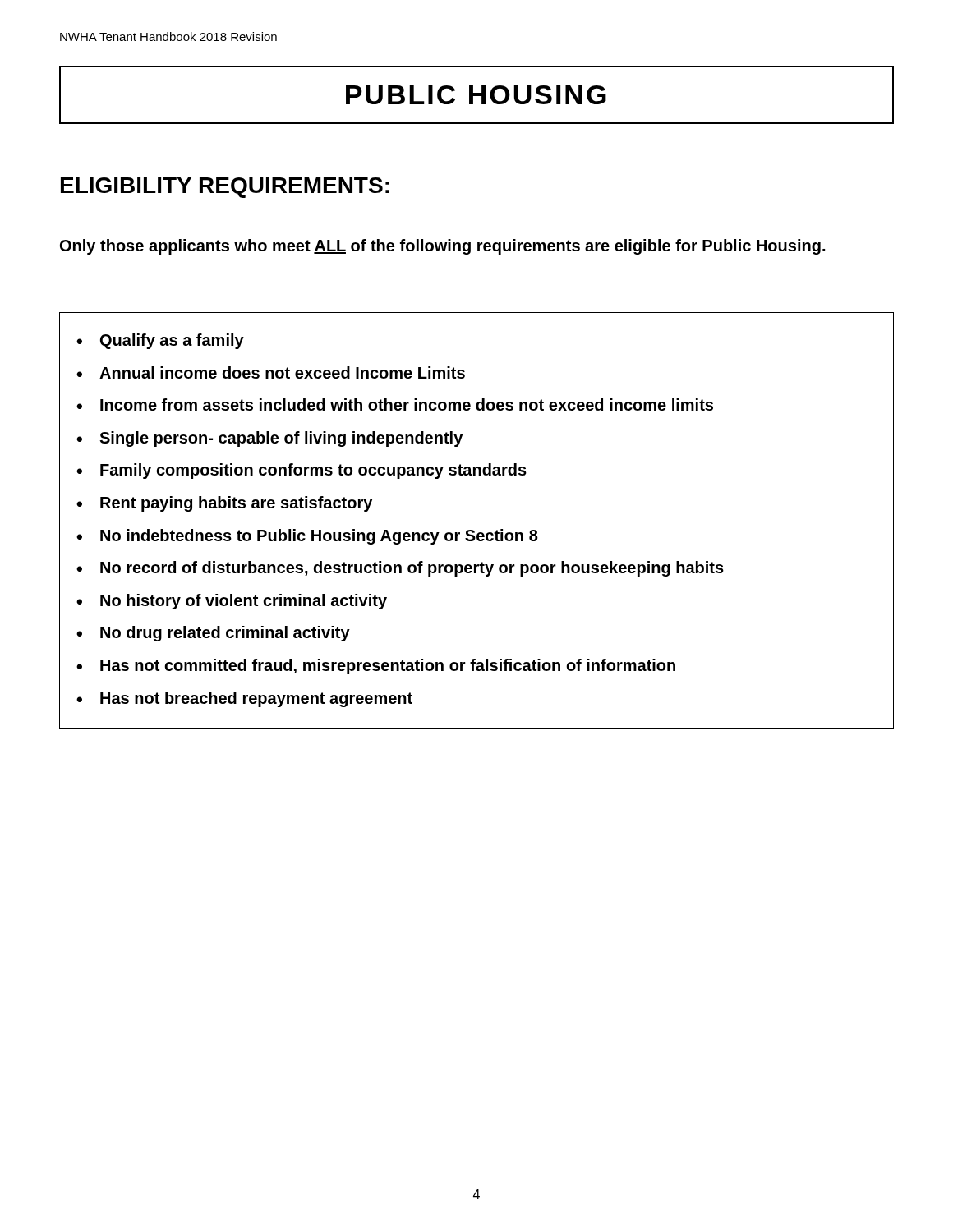The height and width of the screenshot is (1232, 953).
Task: Select the text block starting "• Qualify as a family"
Action: pos(160,341)
